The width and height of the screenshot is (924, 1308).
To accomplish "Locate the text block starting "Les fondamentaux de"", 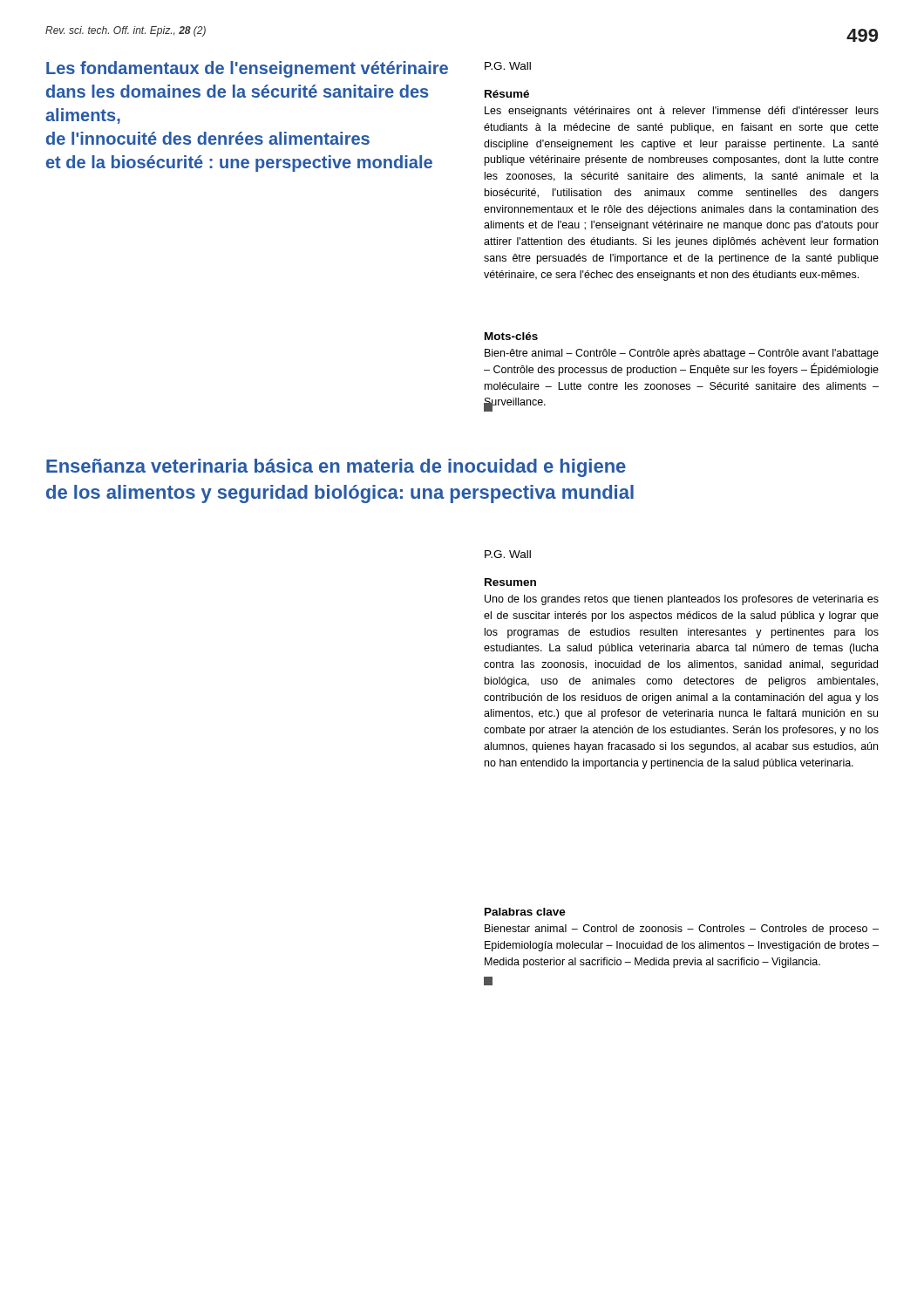I will (x=247, y=69).
